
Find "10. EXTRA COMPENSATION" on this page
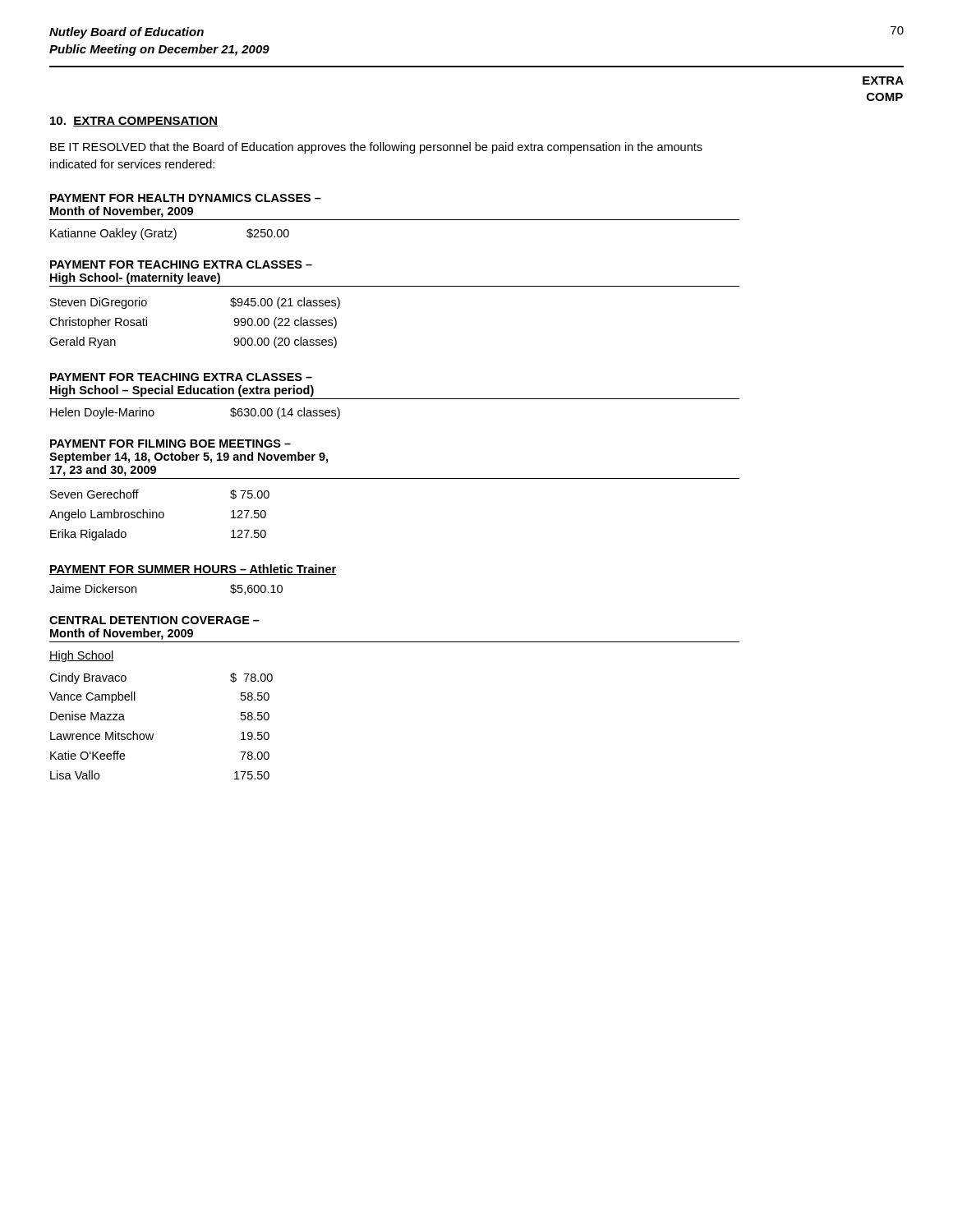(x=134, y=120)
